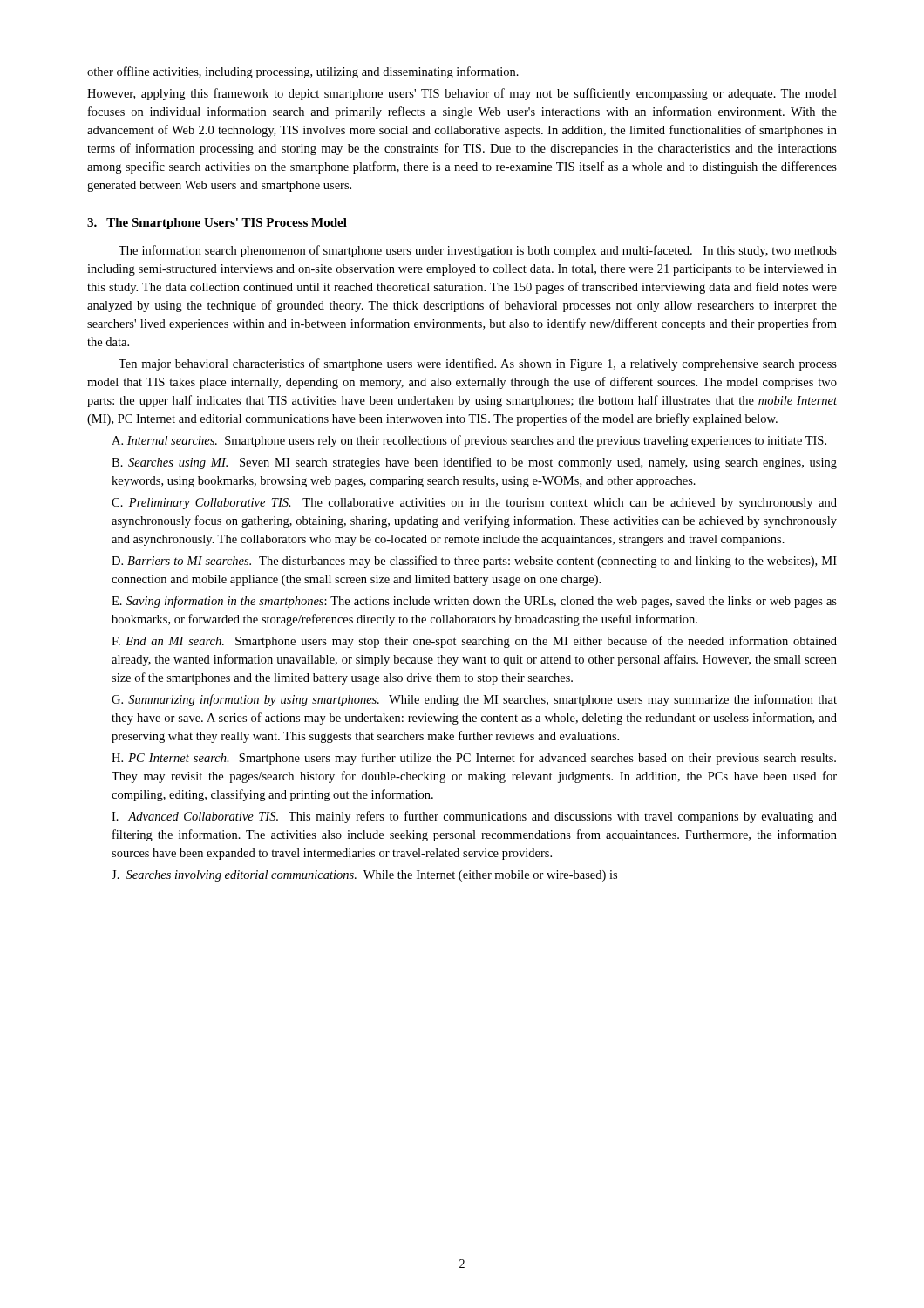Locate the block of text that opens with "C. Preliminary Collaborative TIS. The collaborative activities"
Viewport: 924px width, 1308px height.
(474, 521)
